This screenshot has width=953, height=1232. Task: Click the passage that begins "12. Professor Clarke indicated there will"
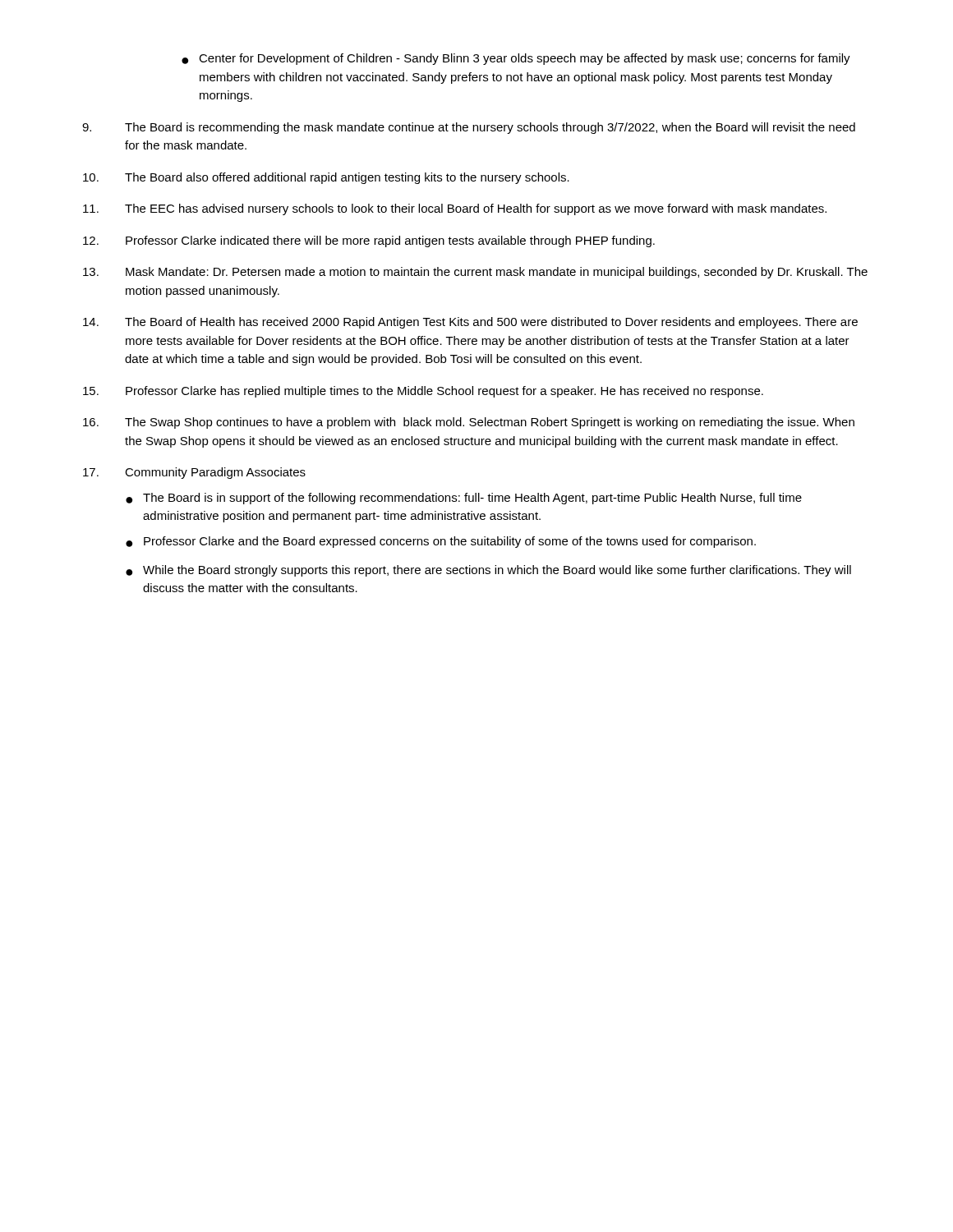pos(476,240)
